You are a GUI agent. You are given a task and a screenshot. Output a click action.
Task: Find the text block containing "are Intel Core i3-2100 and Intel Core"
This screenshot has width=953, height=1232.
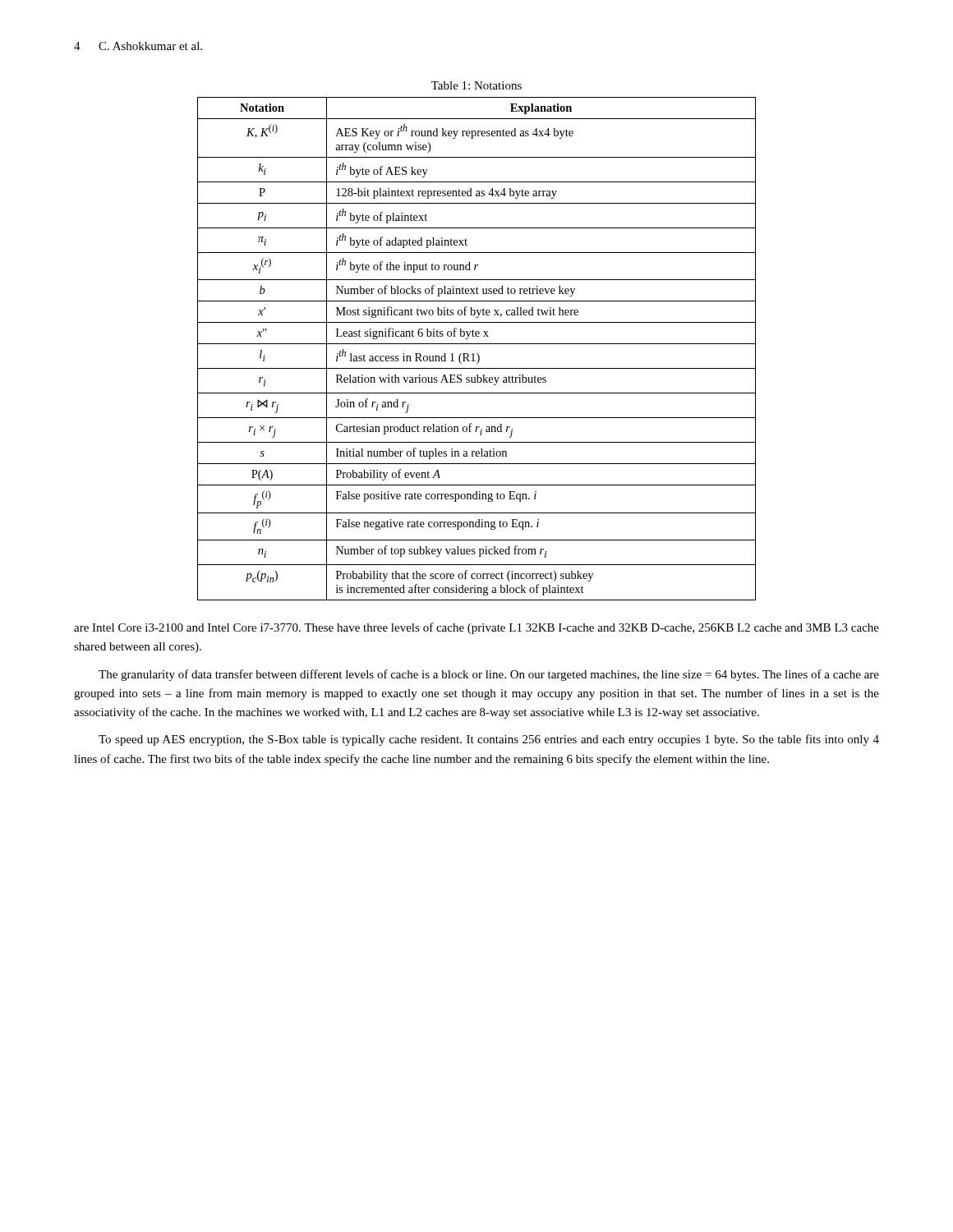(476, 637)
